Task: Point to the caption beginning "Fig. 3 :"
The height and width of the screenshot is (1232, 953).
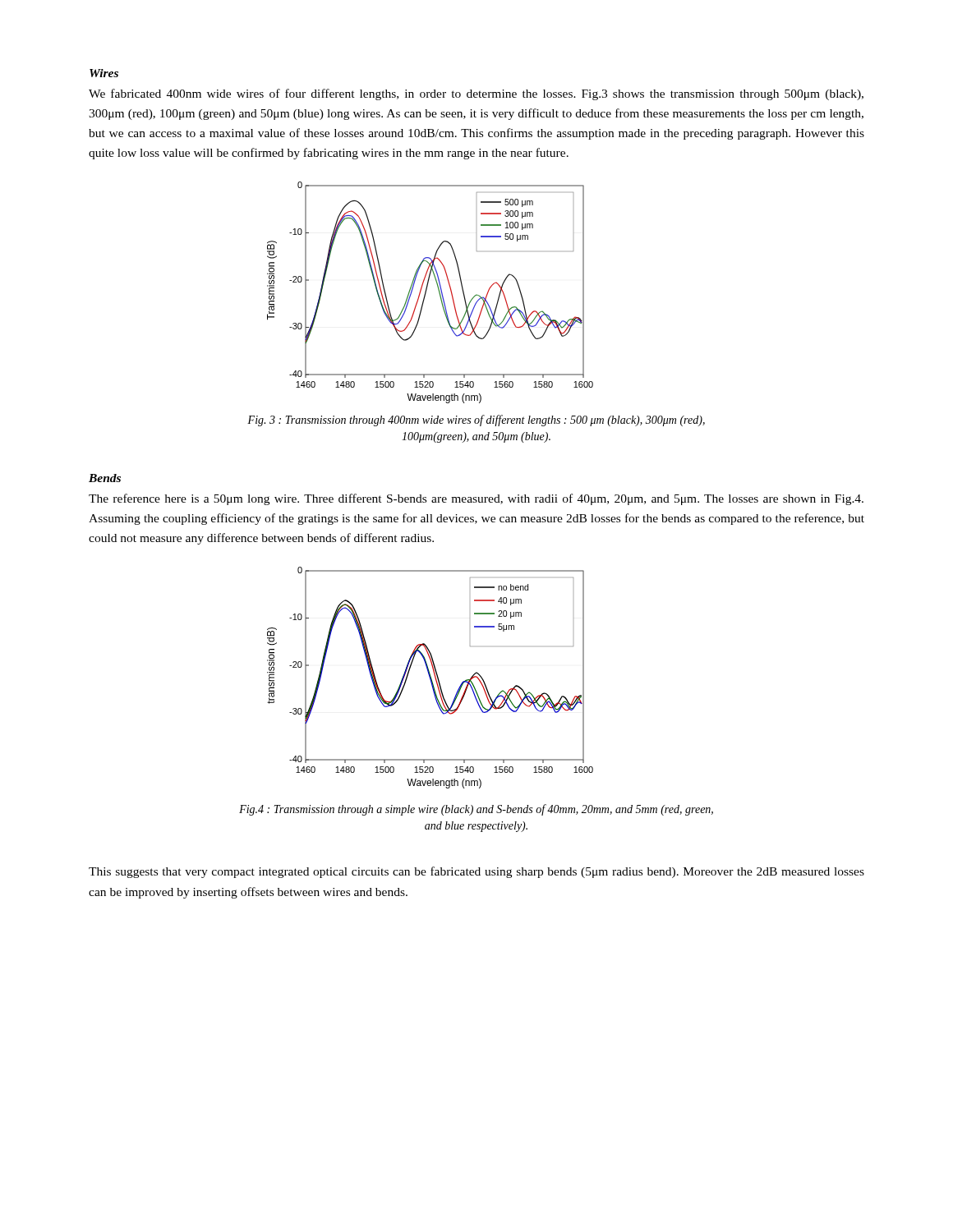Action: coord(476,428)
